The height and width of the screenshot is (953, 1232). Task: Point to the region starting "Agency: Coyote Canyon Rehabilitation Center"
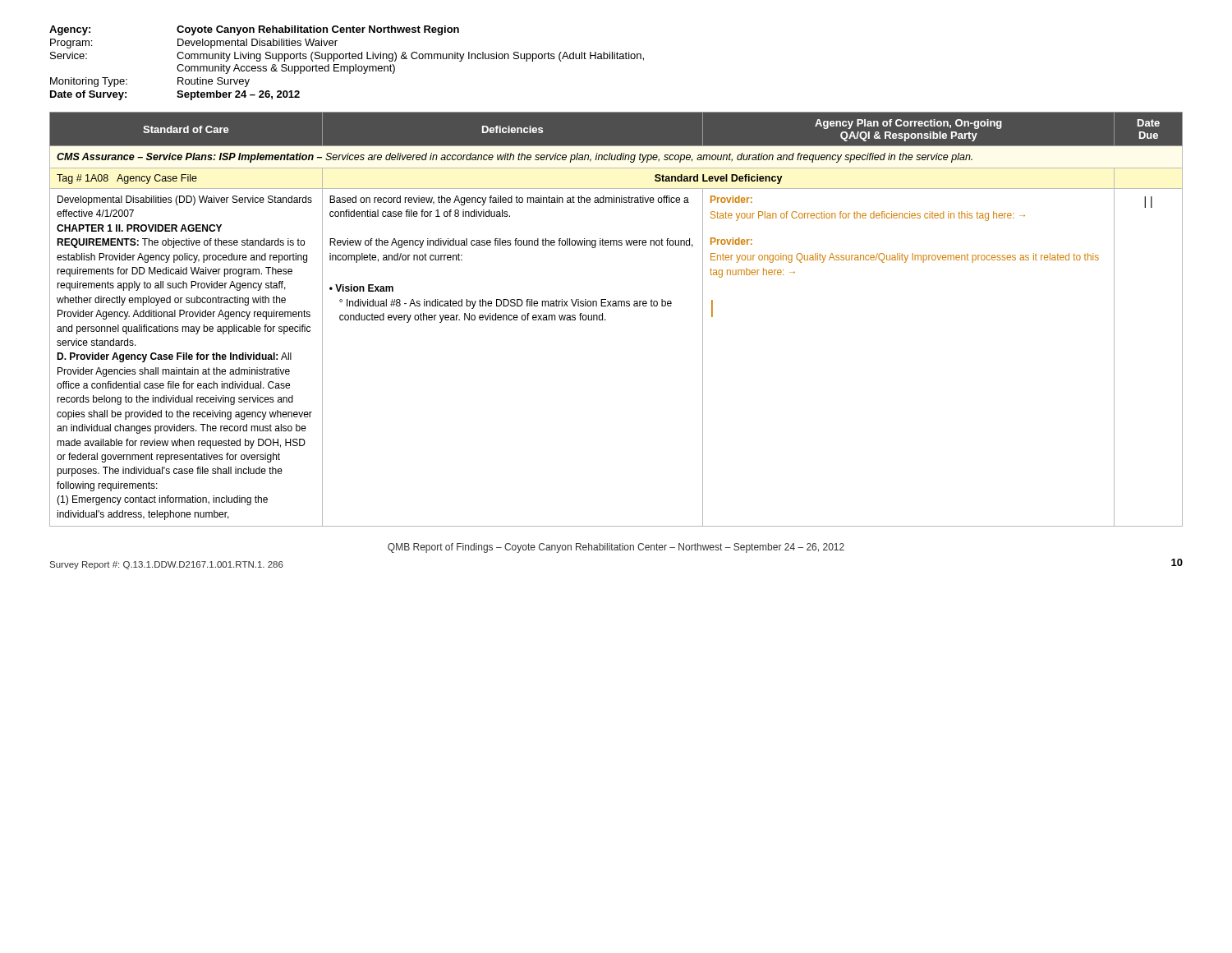(616, 62)
